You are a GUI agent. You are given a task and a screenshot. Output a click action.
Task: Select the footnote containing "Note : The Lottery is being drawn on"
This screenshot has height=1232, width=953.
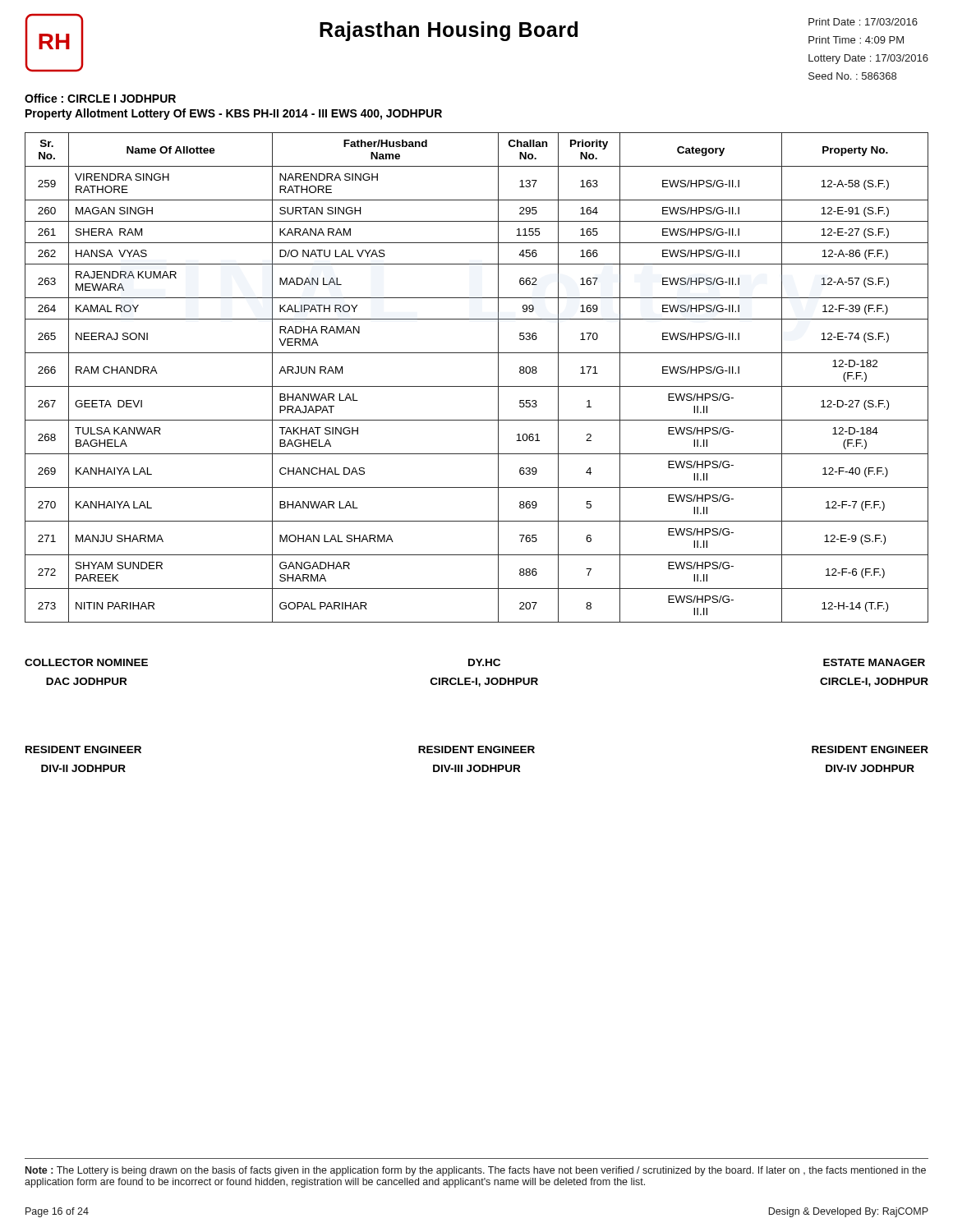click(475, 1176)
